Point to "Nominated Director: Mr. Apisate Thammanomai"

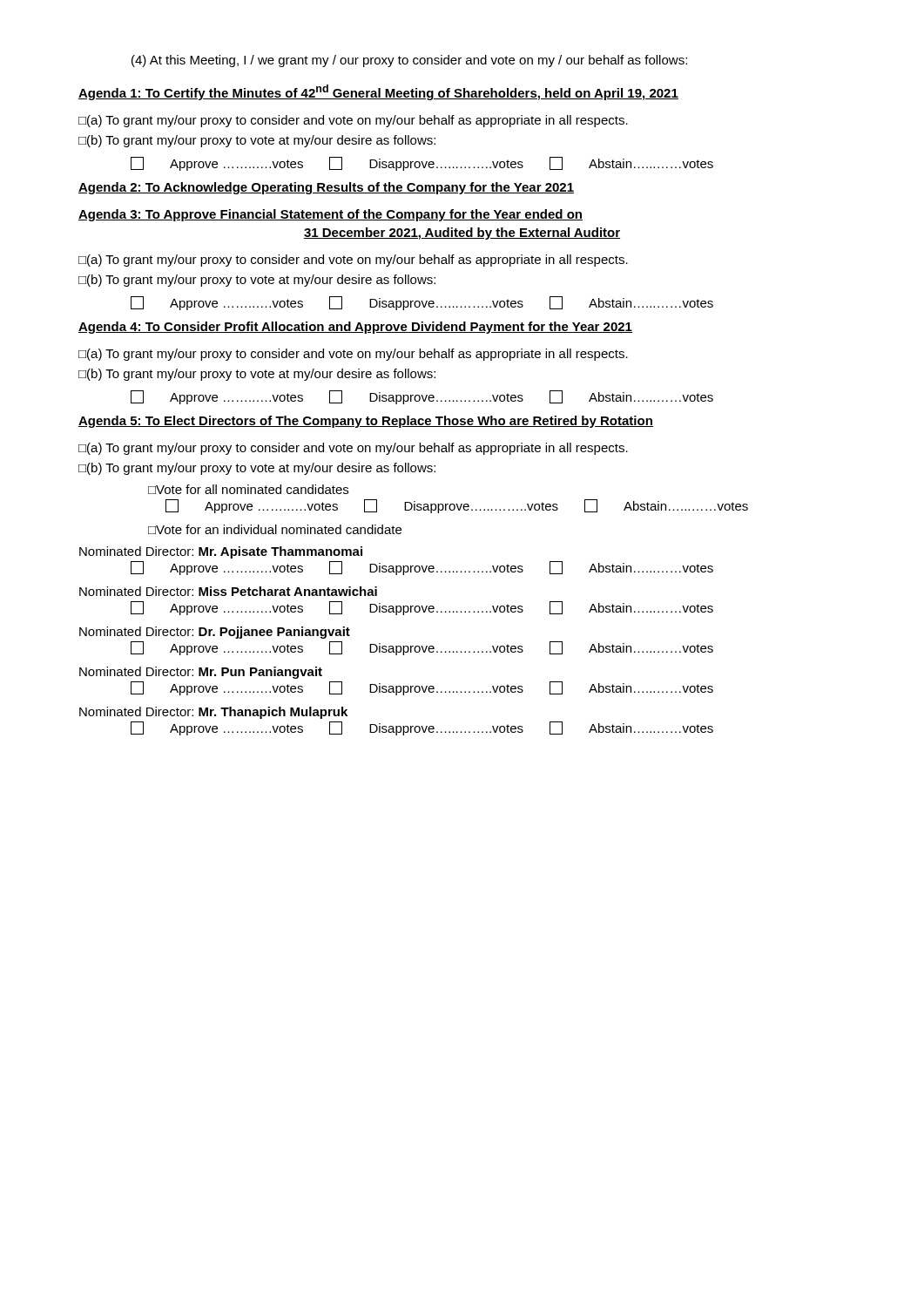[221, 552]
